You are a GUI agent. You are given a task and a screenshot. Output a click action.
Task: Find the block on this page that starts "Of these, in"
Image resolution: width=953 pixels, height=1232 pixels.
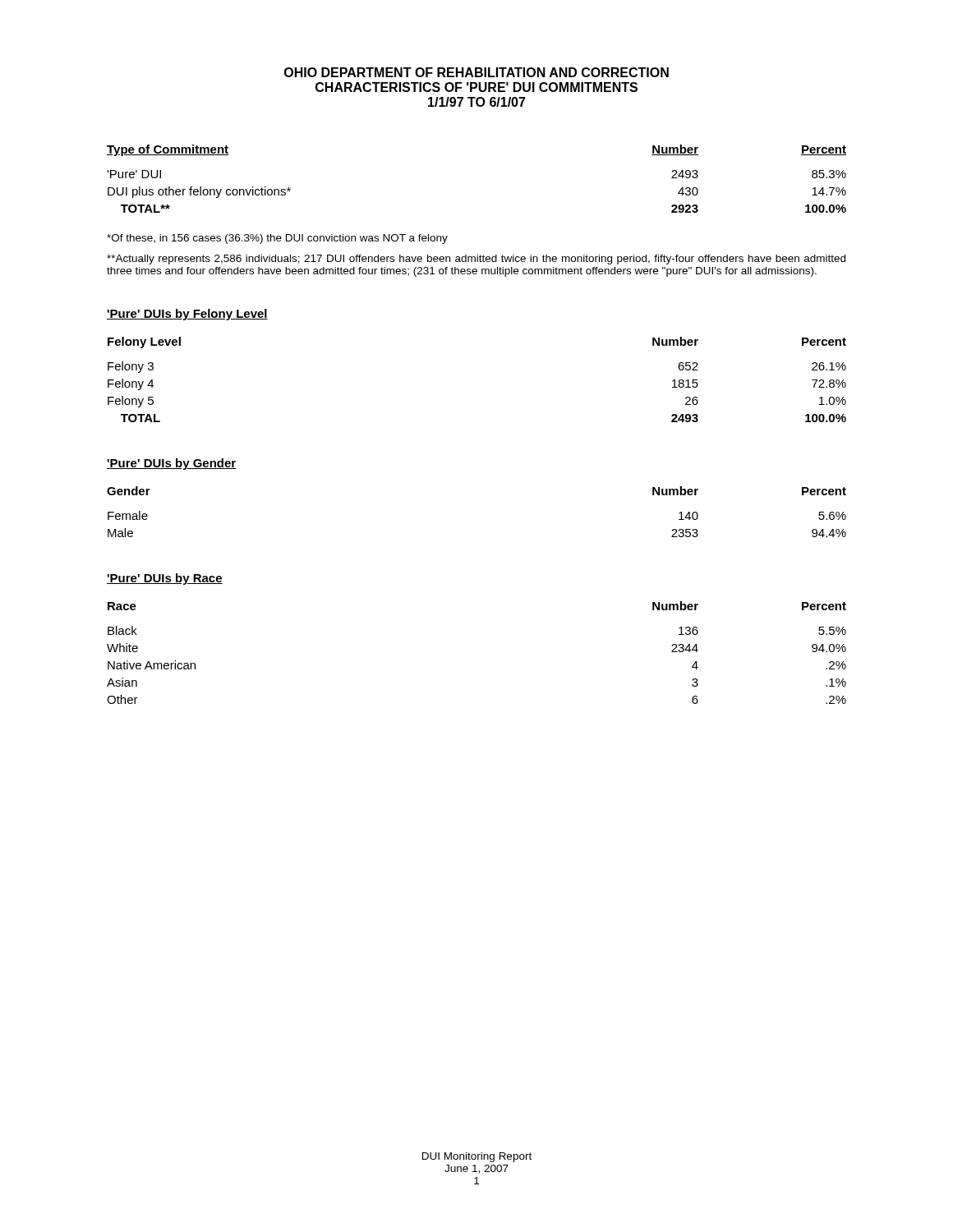click(277, 238)
